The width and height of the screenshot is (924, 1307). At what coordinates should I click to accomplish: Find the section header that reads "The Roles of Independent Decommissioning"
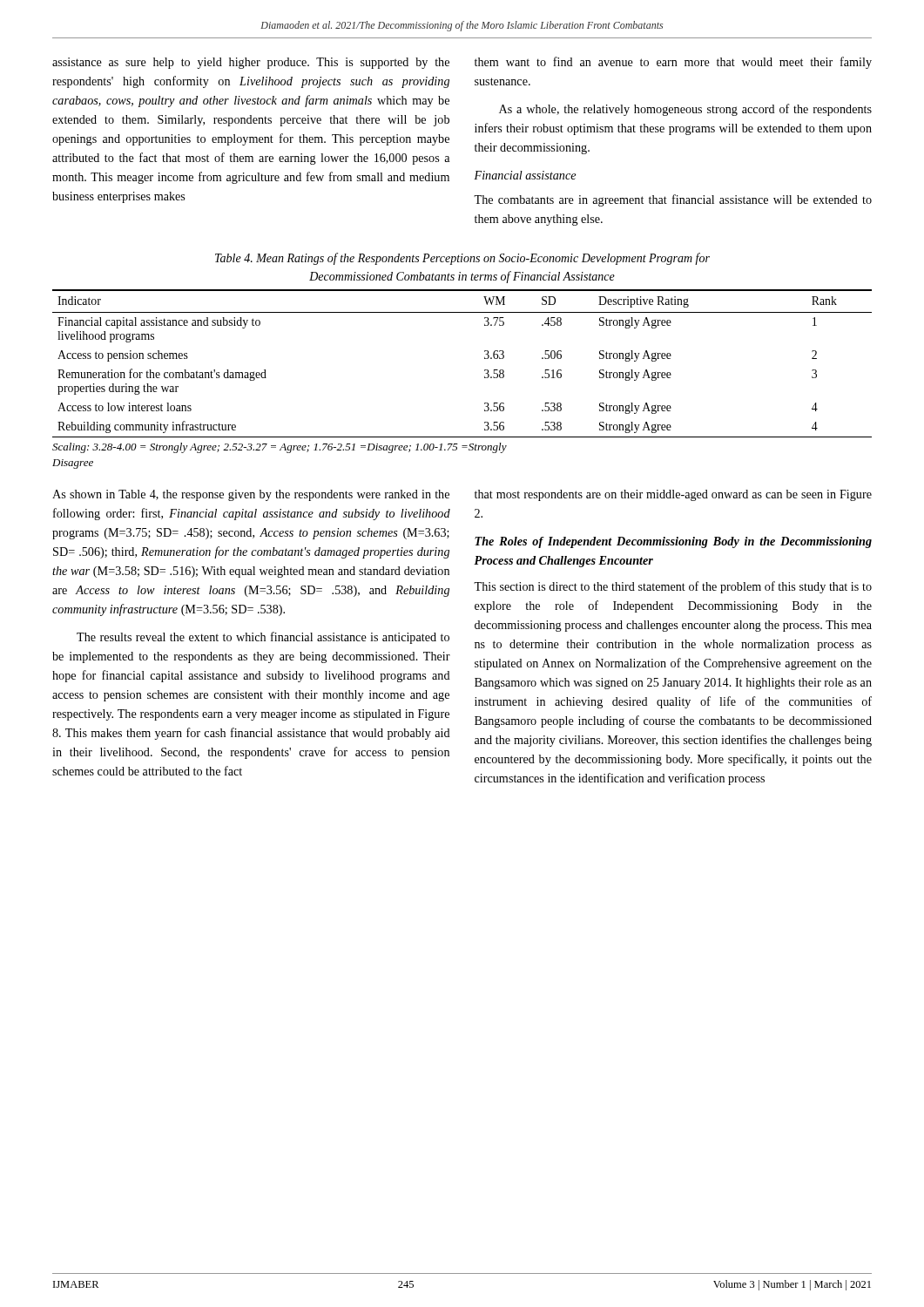tap(673, 551)
